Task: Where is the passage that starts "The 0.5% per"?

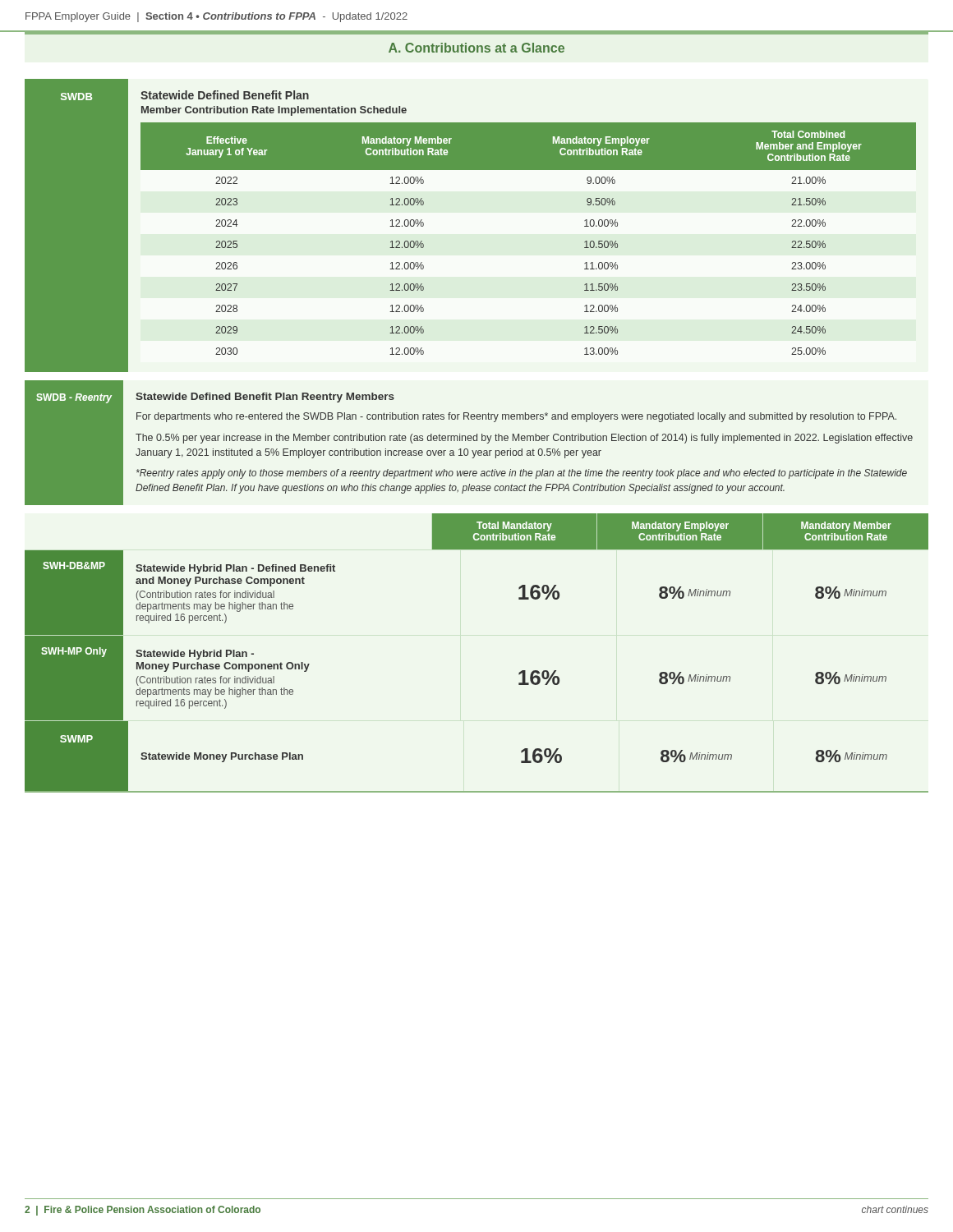Action: [524, 445]
